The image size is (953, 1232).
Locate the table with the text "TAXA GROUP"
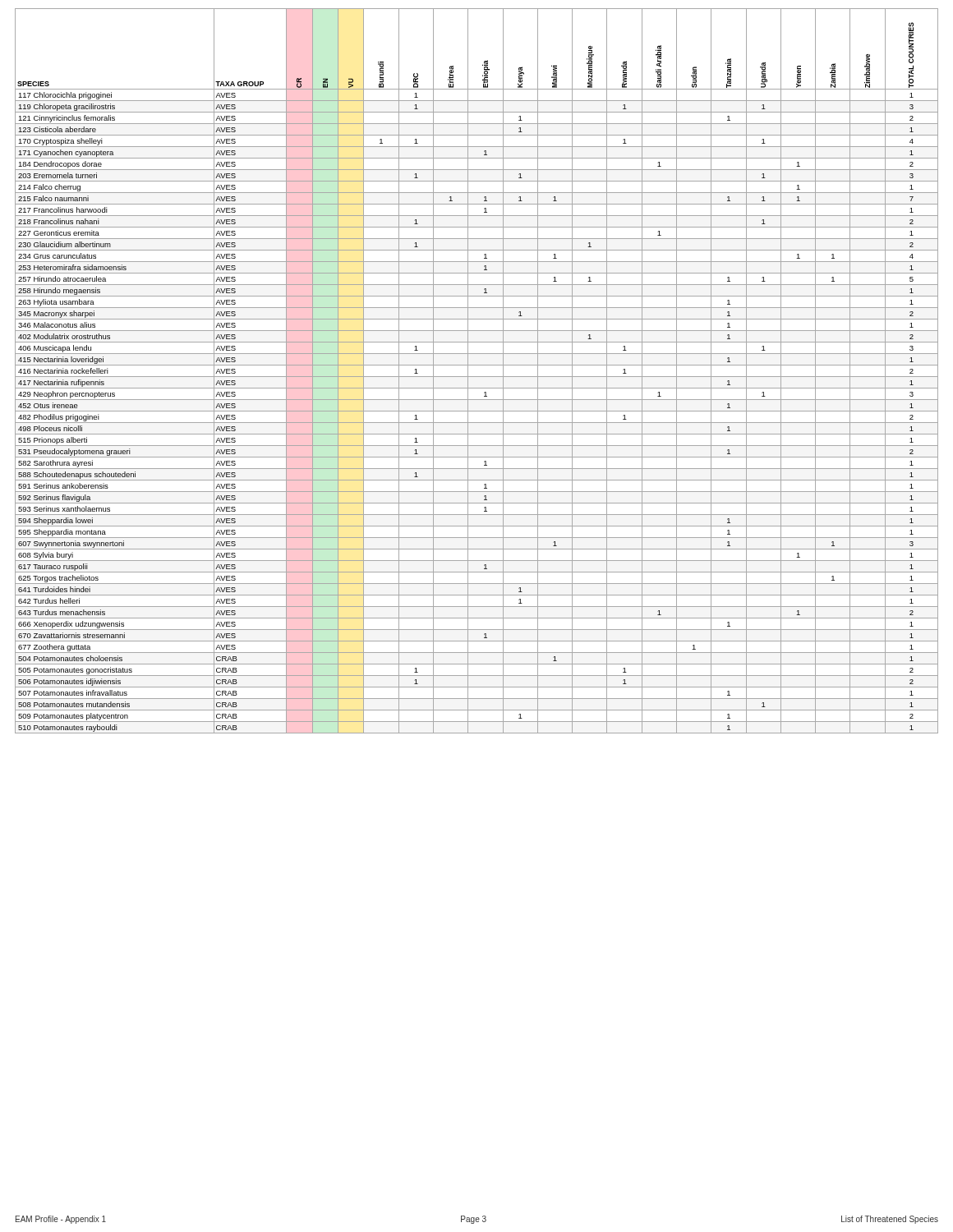coord(476,371)
